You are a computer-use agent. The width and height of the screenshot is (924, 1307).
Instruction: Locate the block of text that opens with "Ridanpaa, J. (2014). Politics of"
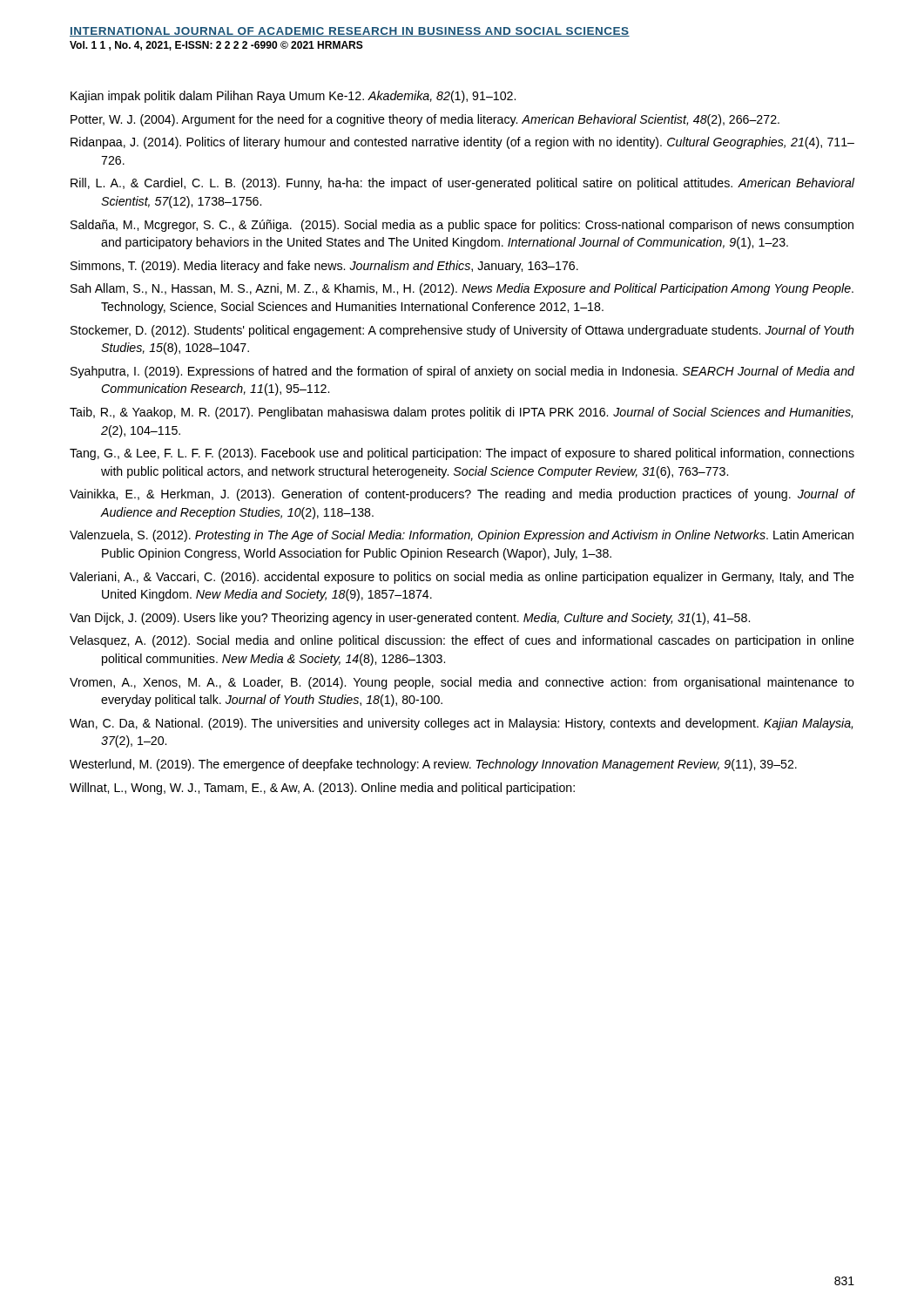(462, 151)
